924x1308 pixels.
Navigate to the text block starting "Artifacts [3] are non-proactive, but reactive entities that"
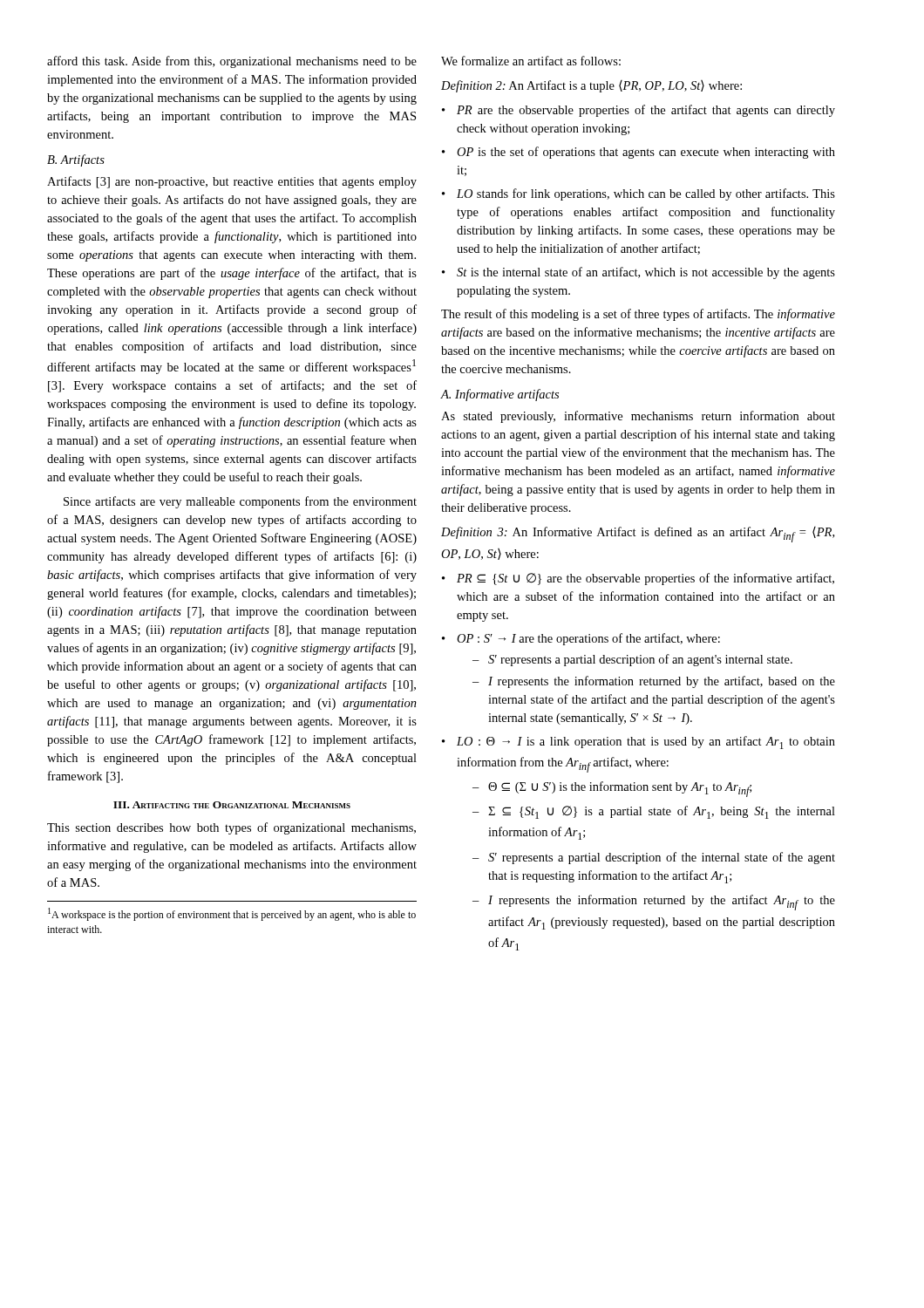[x=232, y=330]
